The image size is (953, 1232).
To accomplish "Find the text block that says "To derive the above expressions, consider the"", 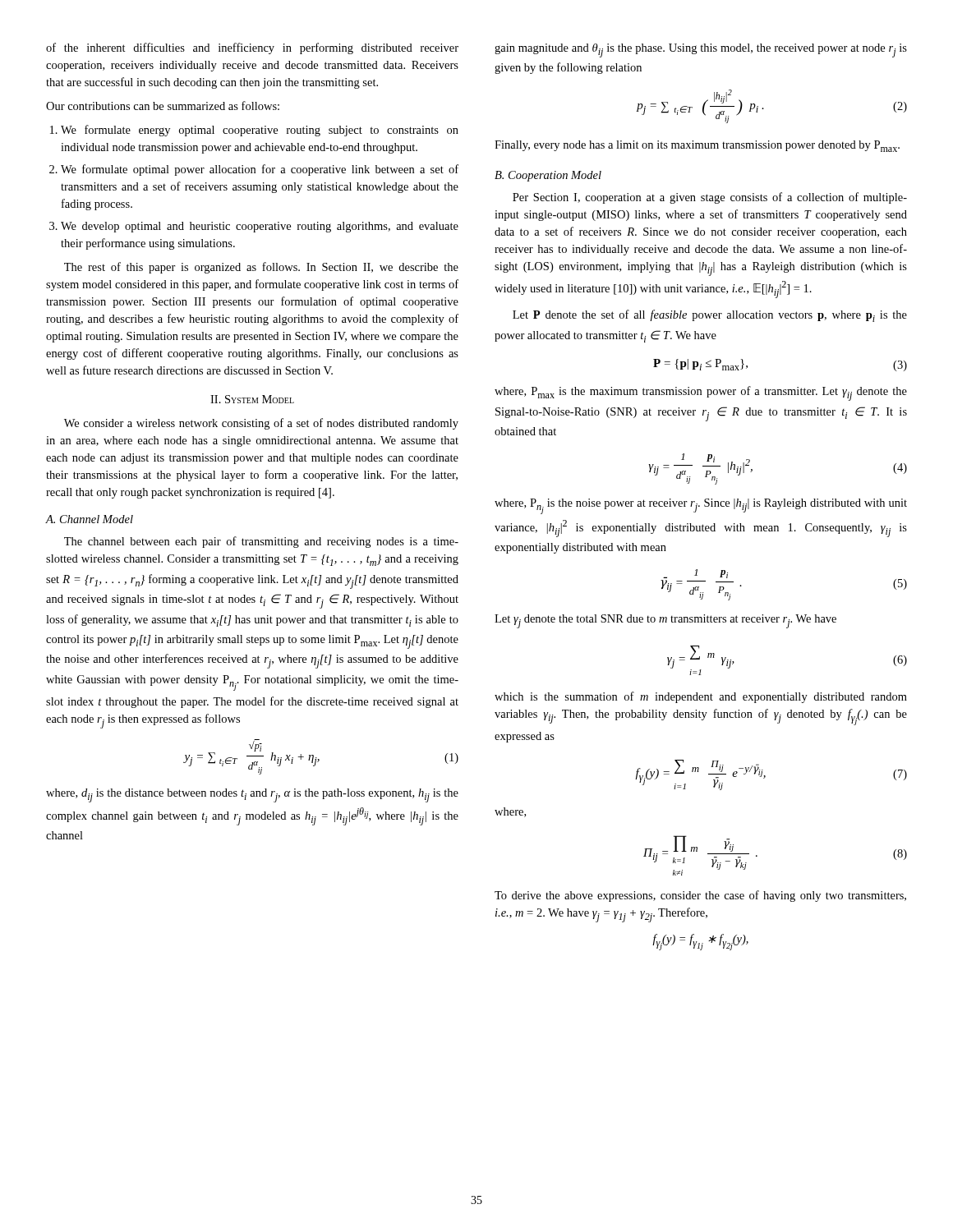I will point(701,920).
